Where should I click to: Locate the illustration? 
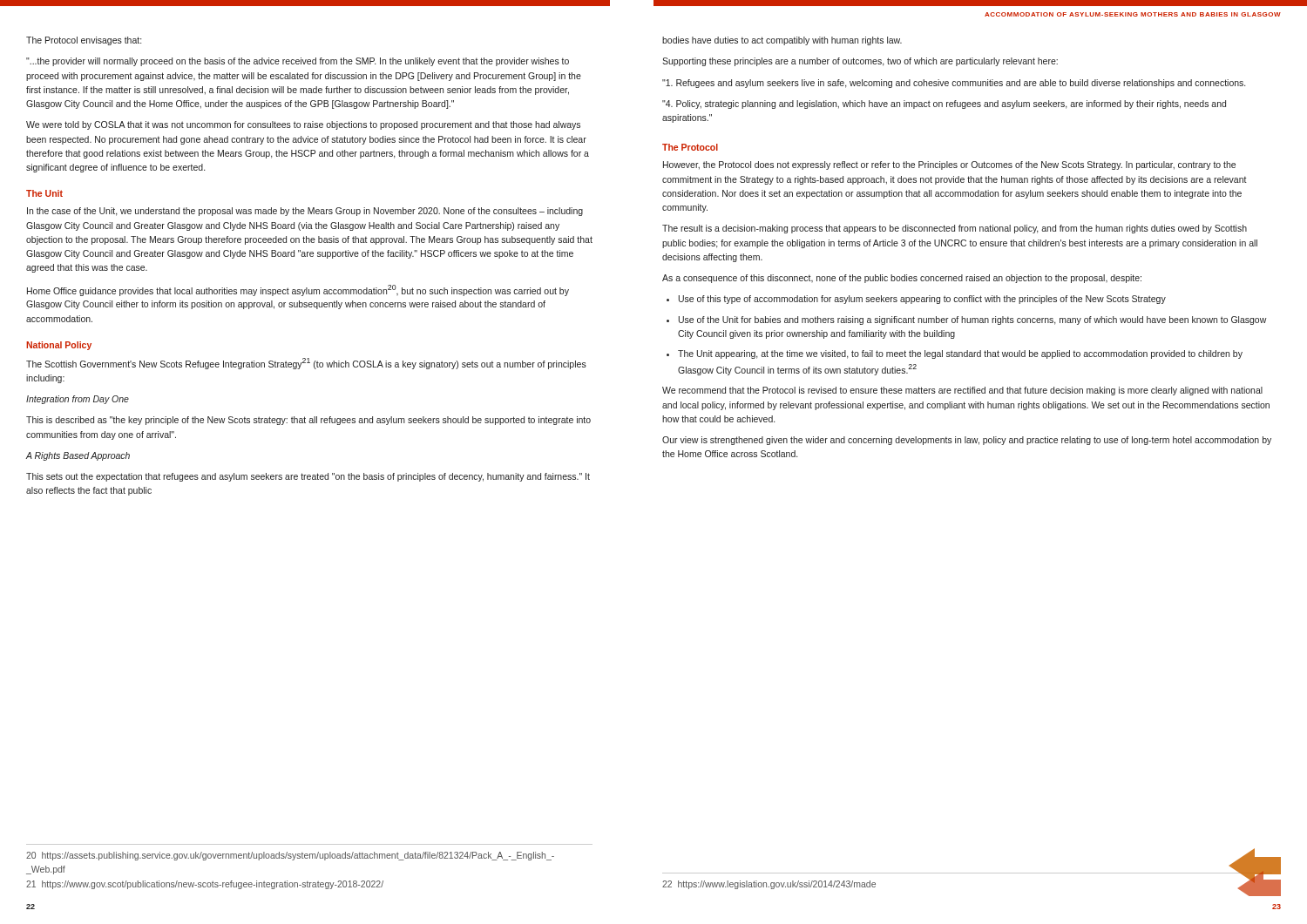tap(1255, 873)
